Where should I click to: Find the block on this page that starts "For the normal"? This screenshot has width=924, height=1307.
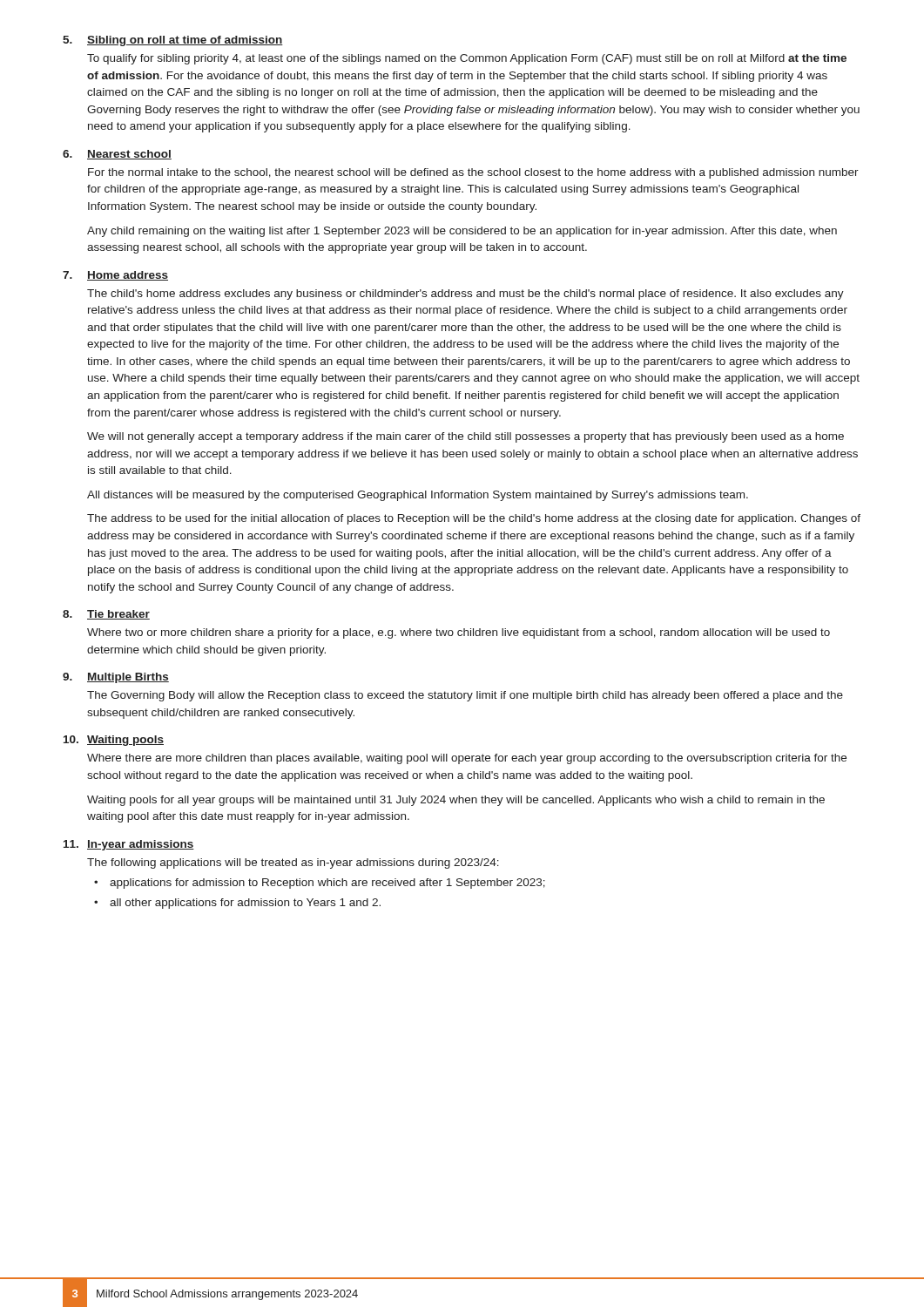(473, 189)
